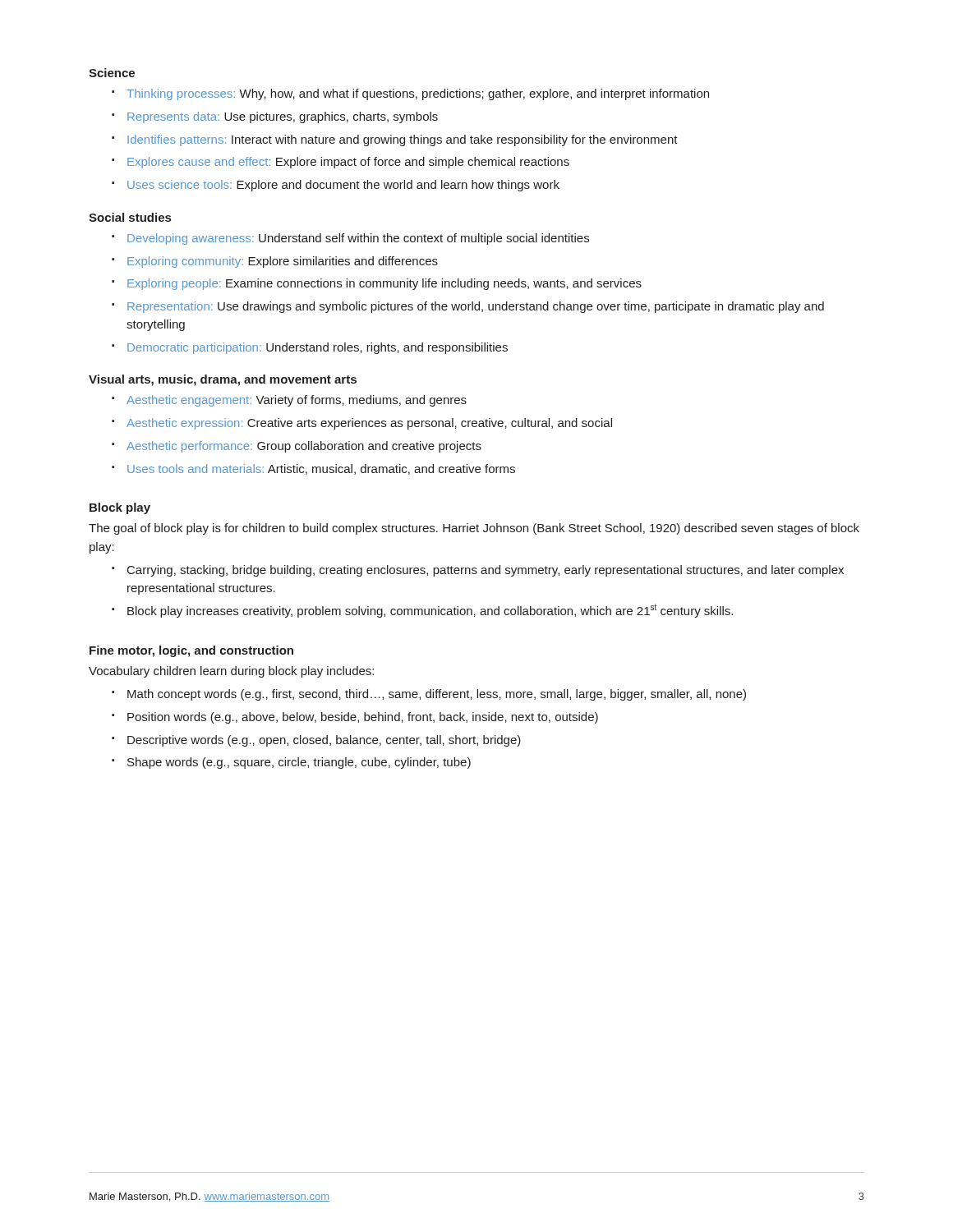The height and width of the screenshot is (1232, 953).
Task: Click on the list item with the text "Math concept words (e.g.,"
Action: point(488,694)
